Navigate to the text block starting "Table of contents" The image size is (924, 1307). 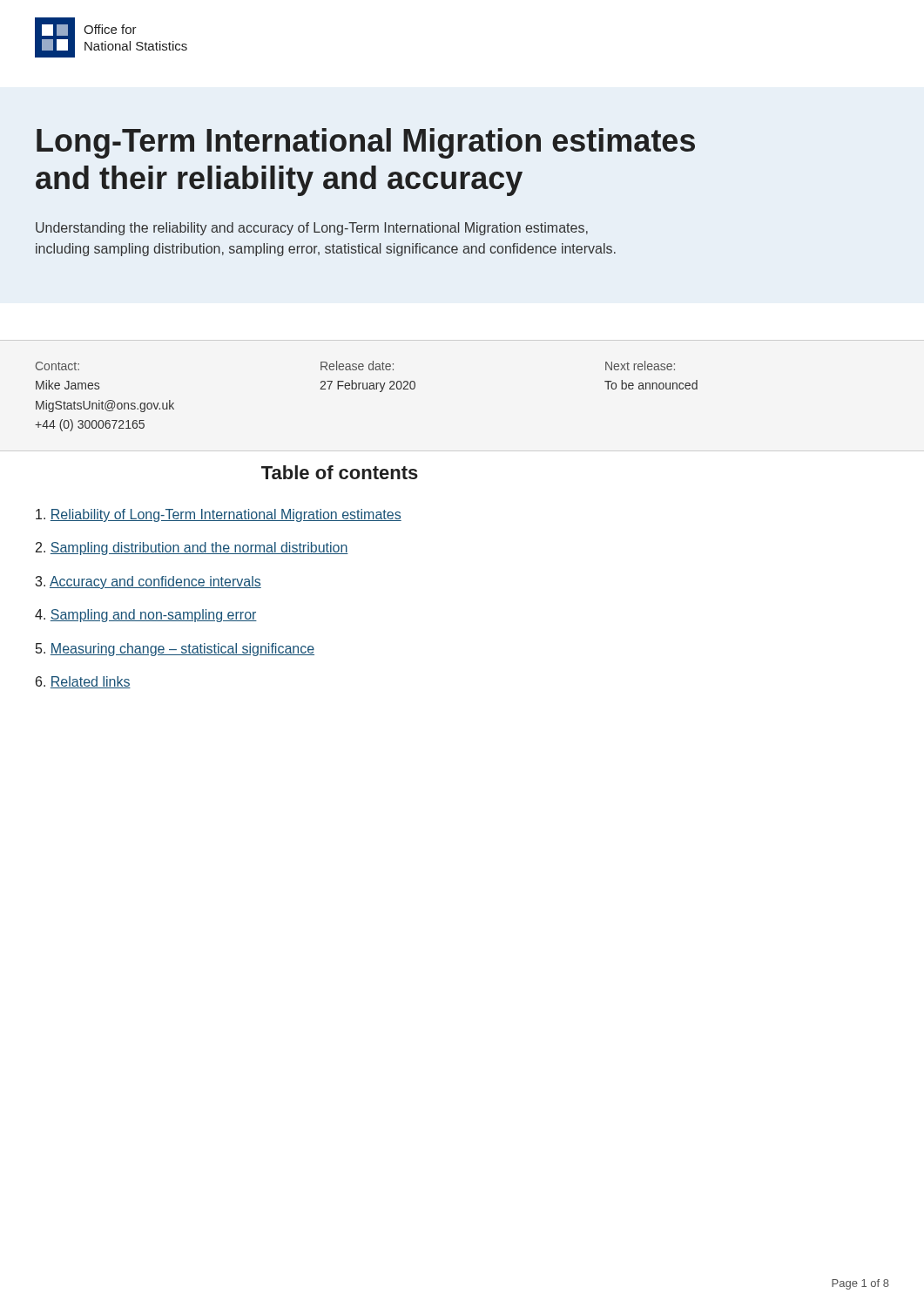[340, 473]
